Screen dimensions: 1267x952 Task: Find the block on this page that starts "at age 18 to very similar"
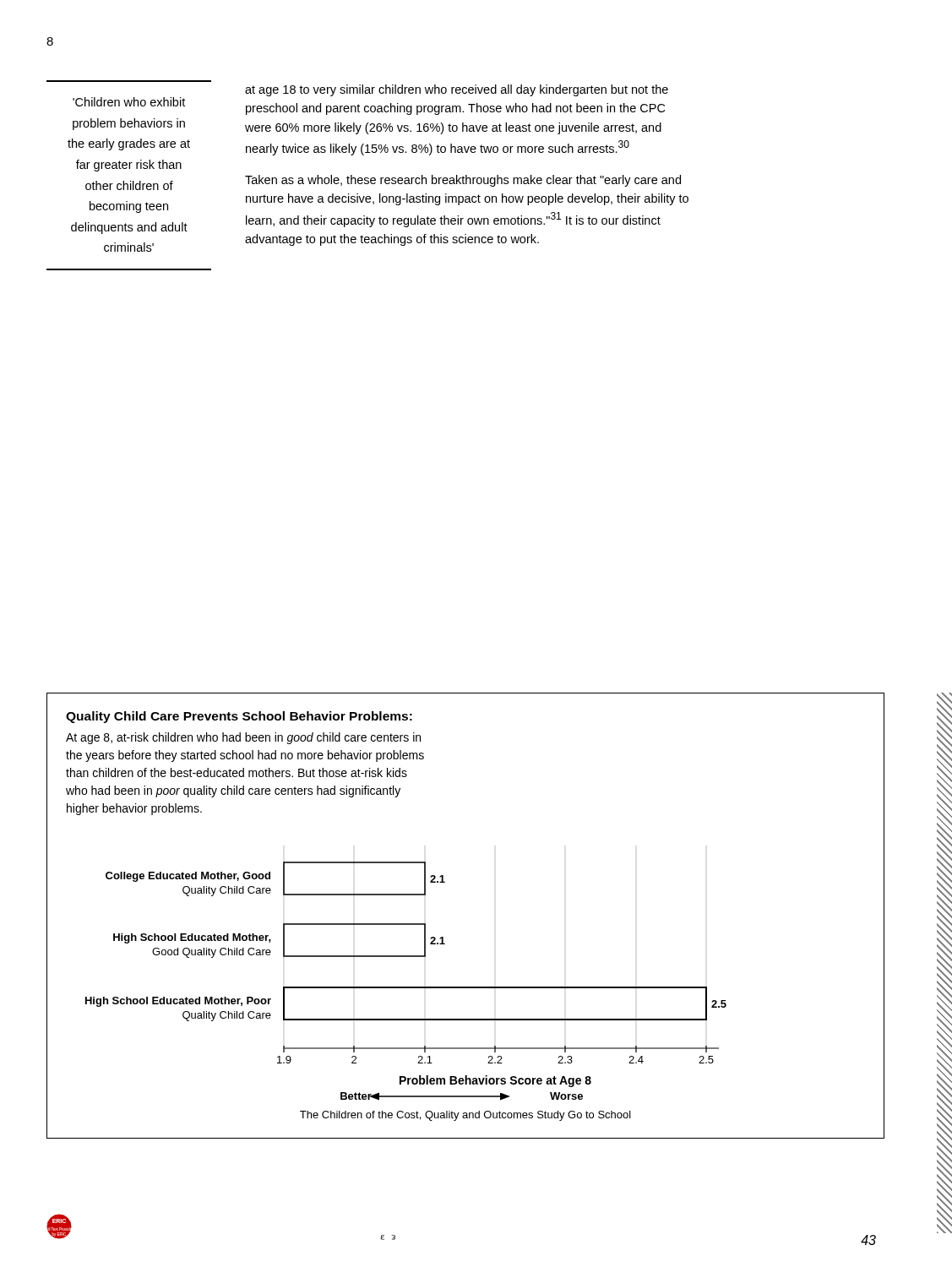pyautogui.click(x=469, y=164)
